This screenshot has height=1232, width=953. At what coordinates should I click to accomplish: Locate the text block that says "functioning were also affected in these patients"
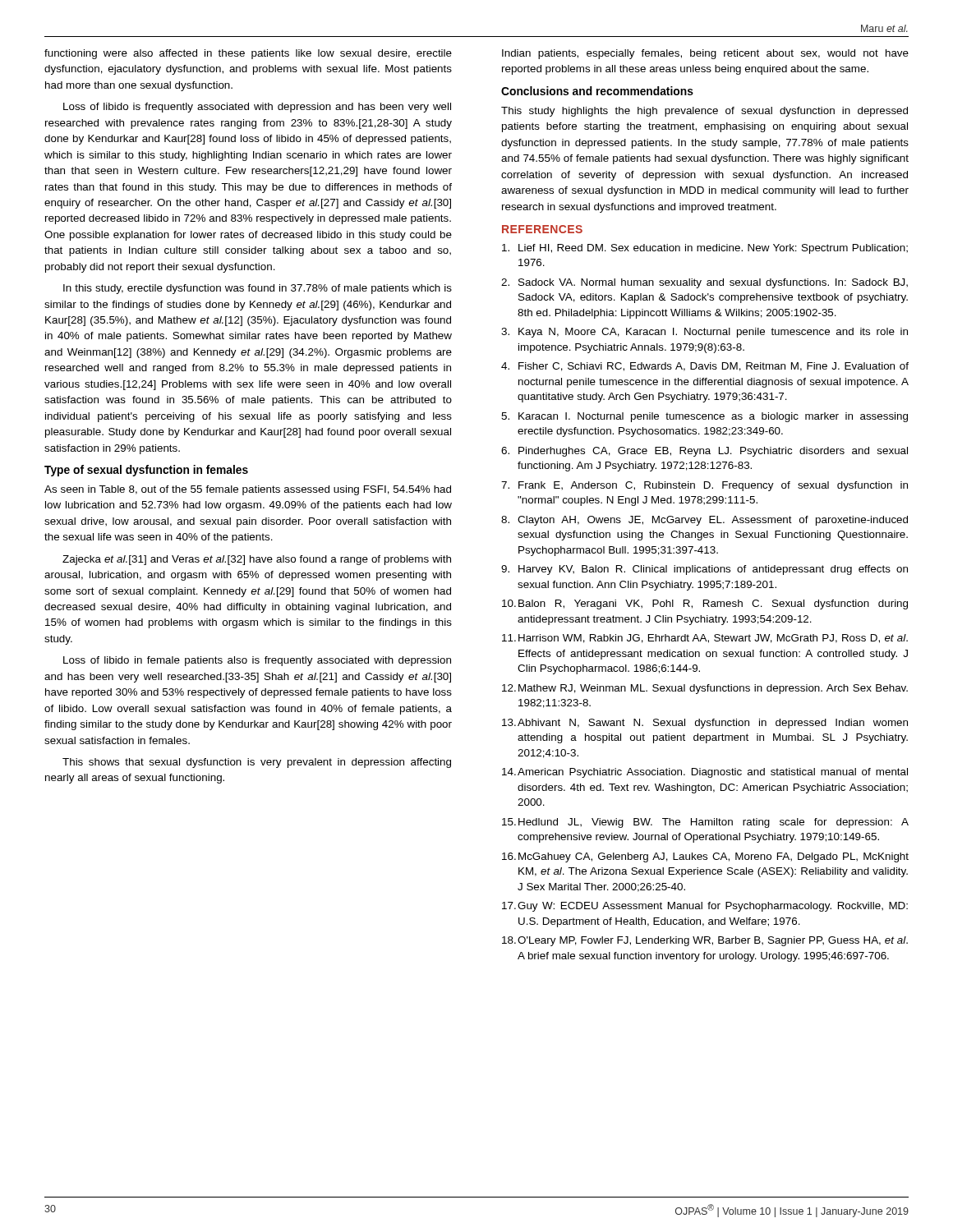point(248,251)
